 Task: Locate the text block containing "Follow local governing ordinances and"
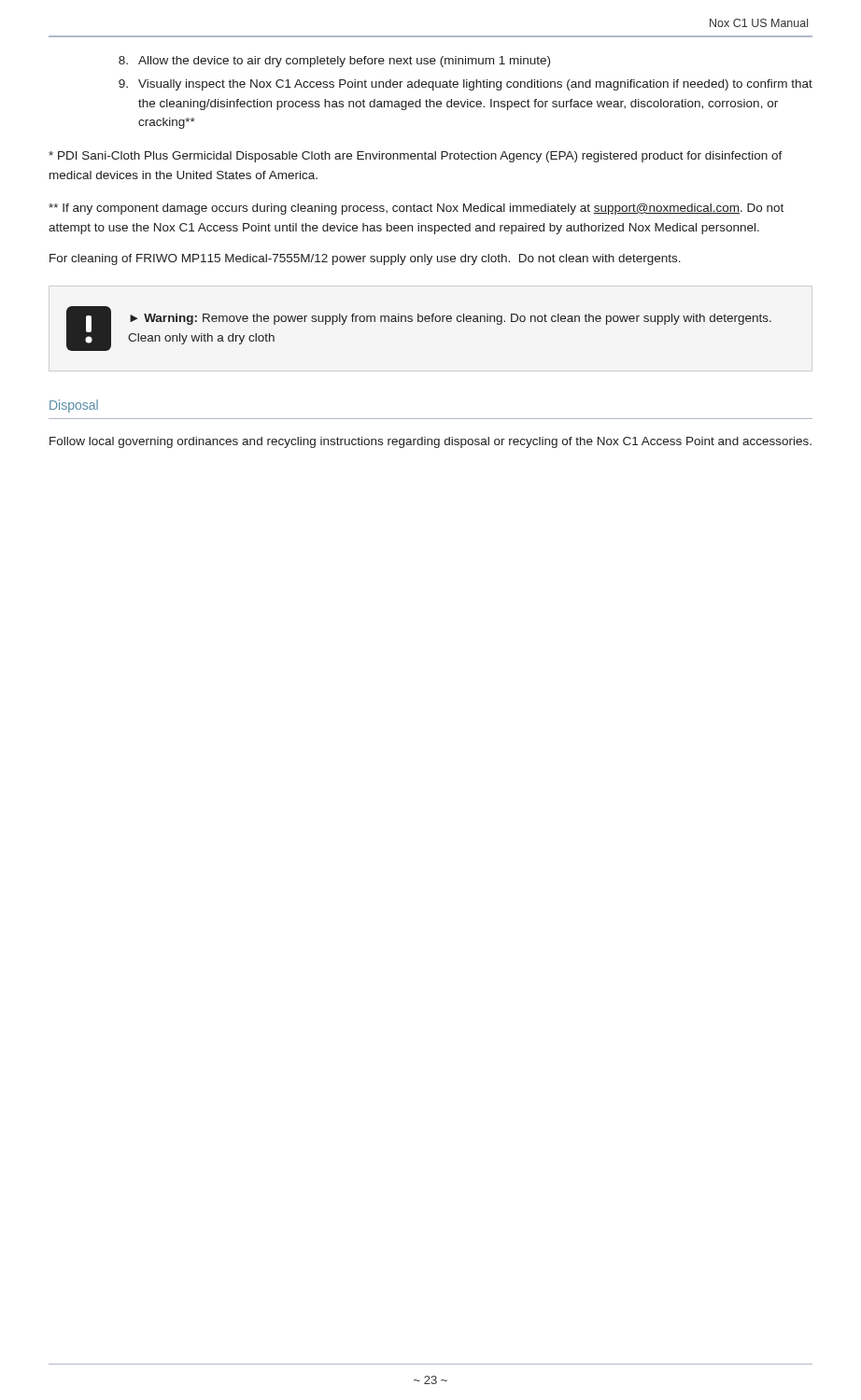pos(430,441)
